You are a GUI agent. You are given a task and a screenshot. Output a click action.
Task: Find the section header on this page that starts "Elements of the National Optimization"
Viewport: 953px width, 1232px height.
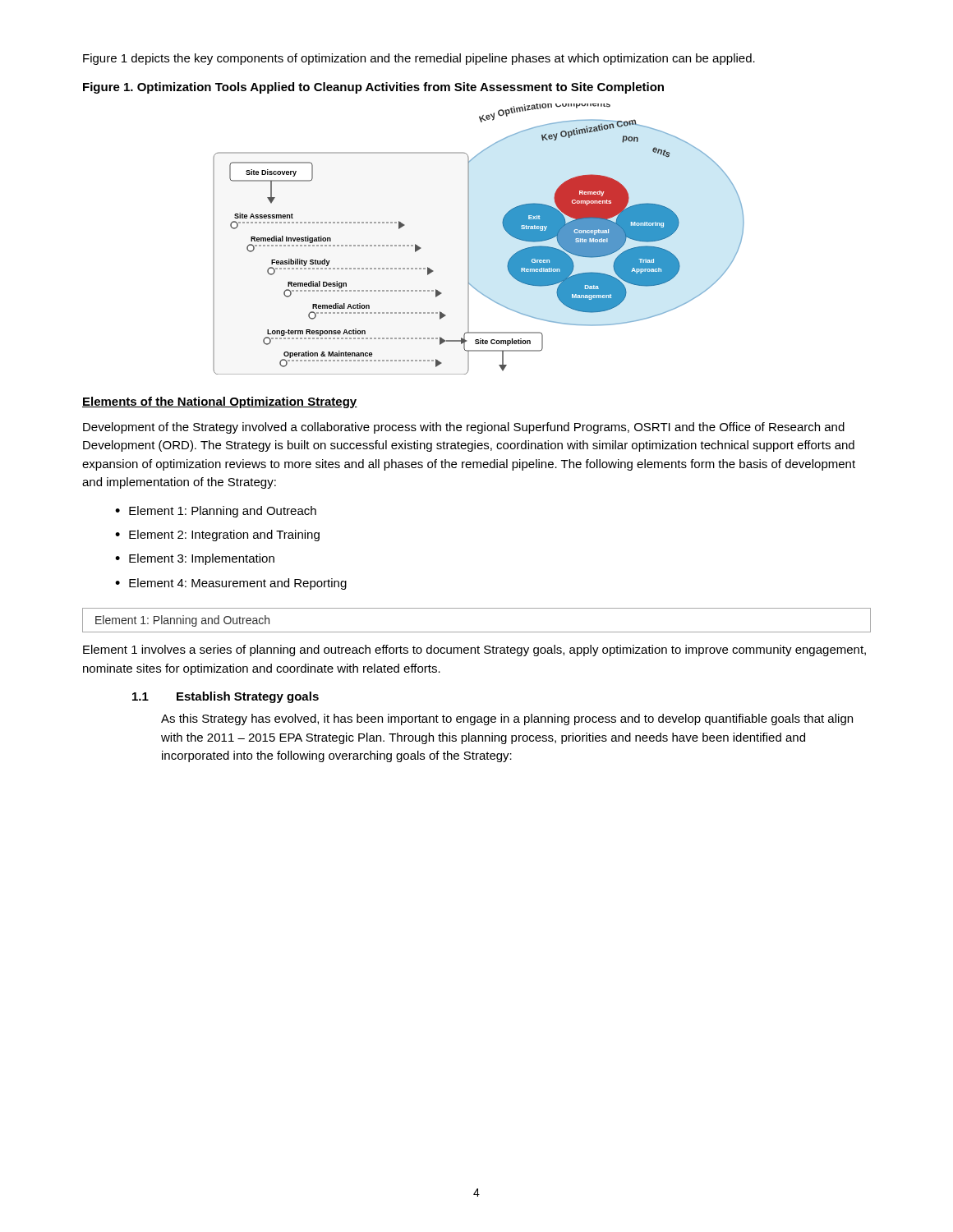tap(219, 401)
